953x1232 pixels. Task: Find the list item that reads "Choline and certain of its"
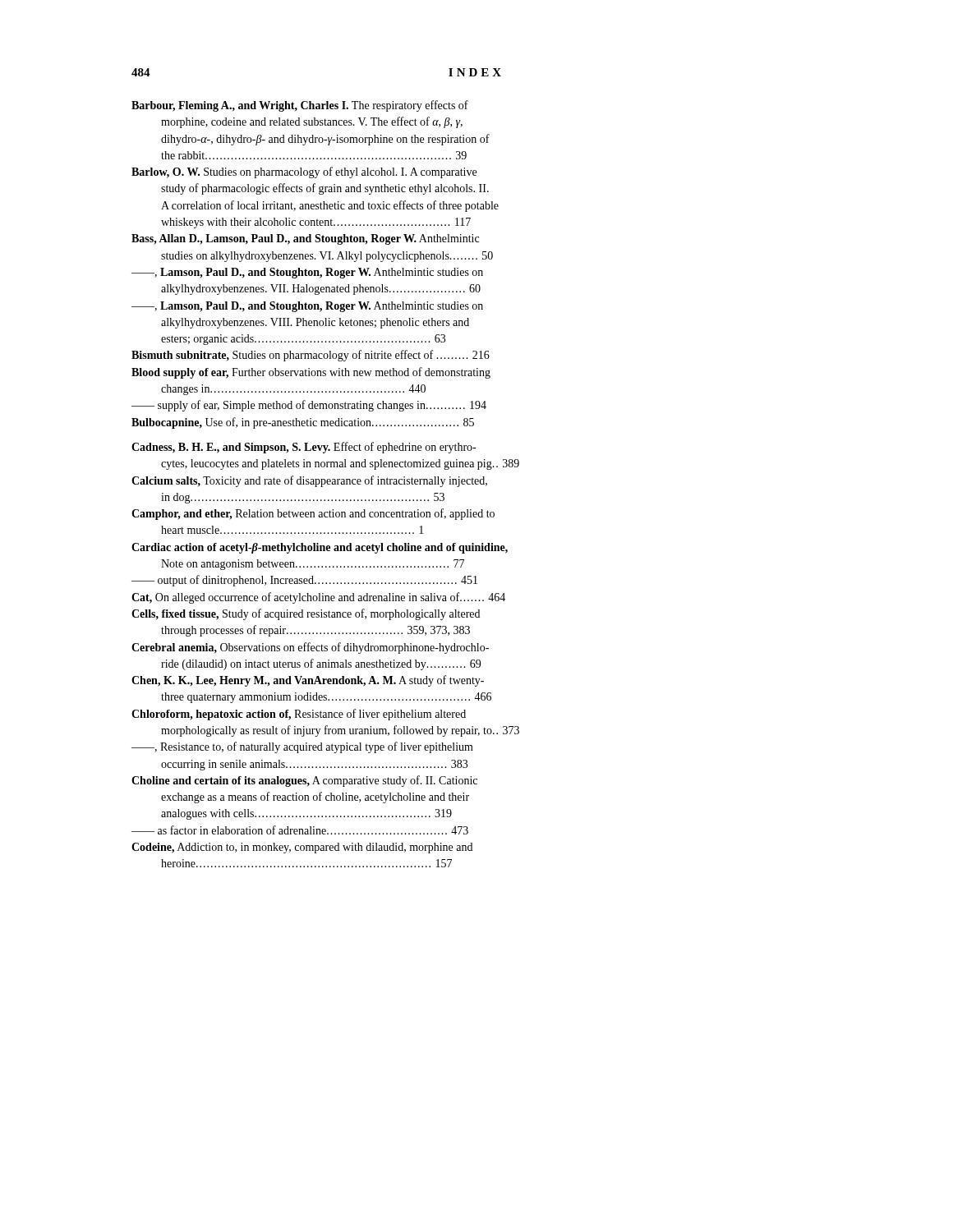click(476, 798)
